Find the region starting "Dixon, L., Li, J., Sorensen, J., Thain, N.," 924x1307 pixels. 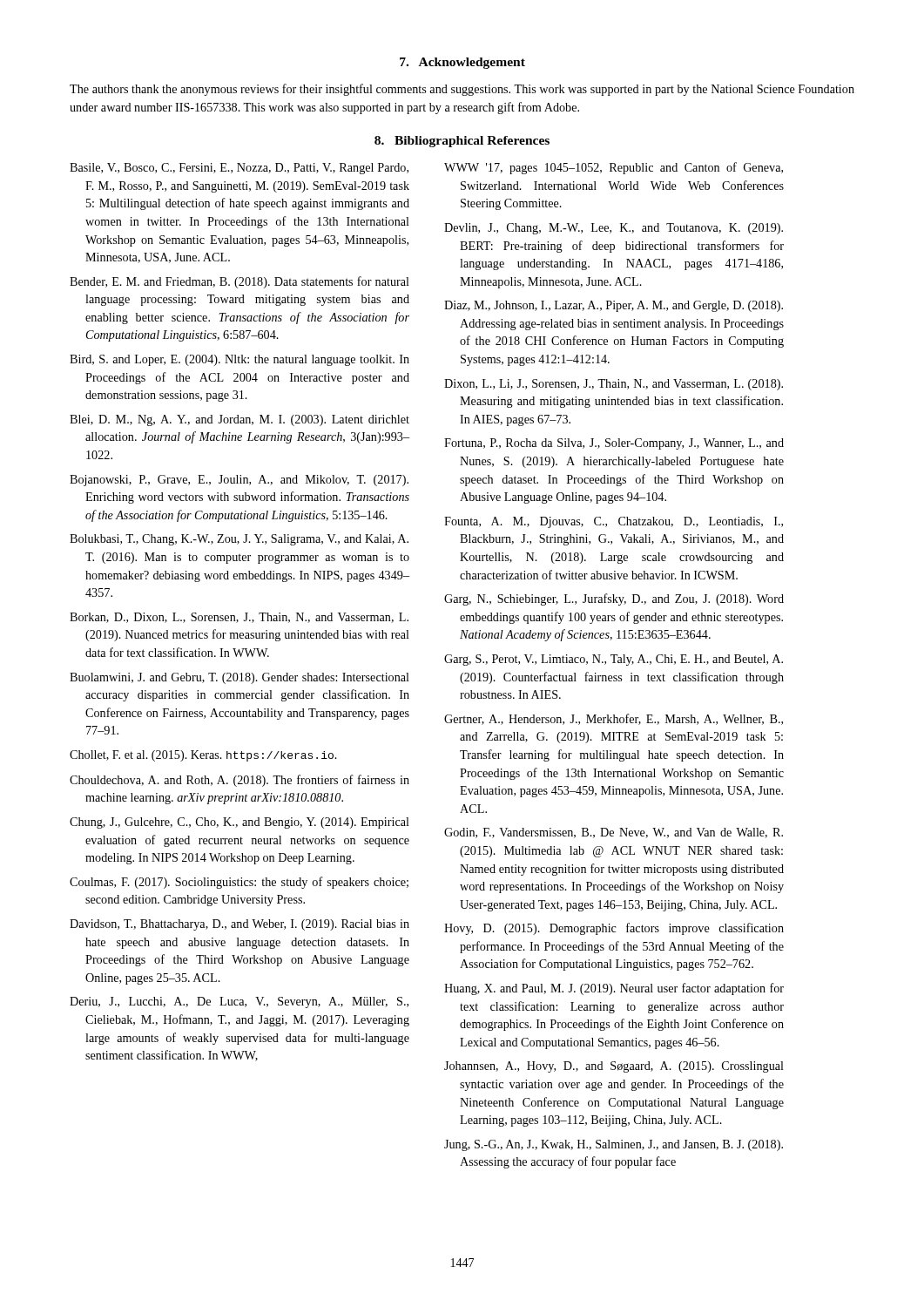(x=614, y=401)
